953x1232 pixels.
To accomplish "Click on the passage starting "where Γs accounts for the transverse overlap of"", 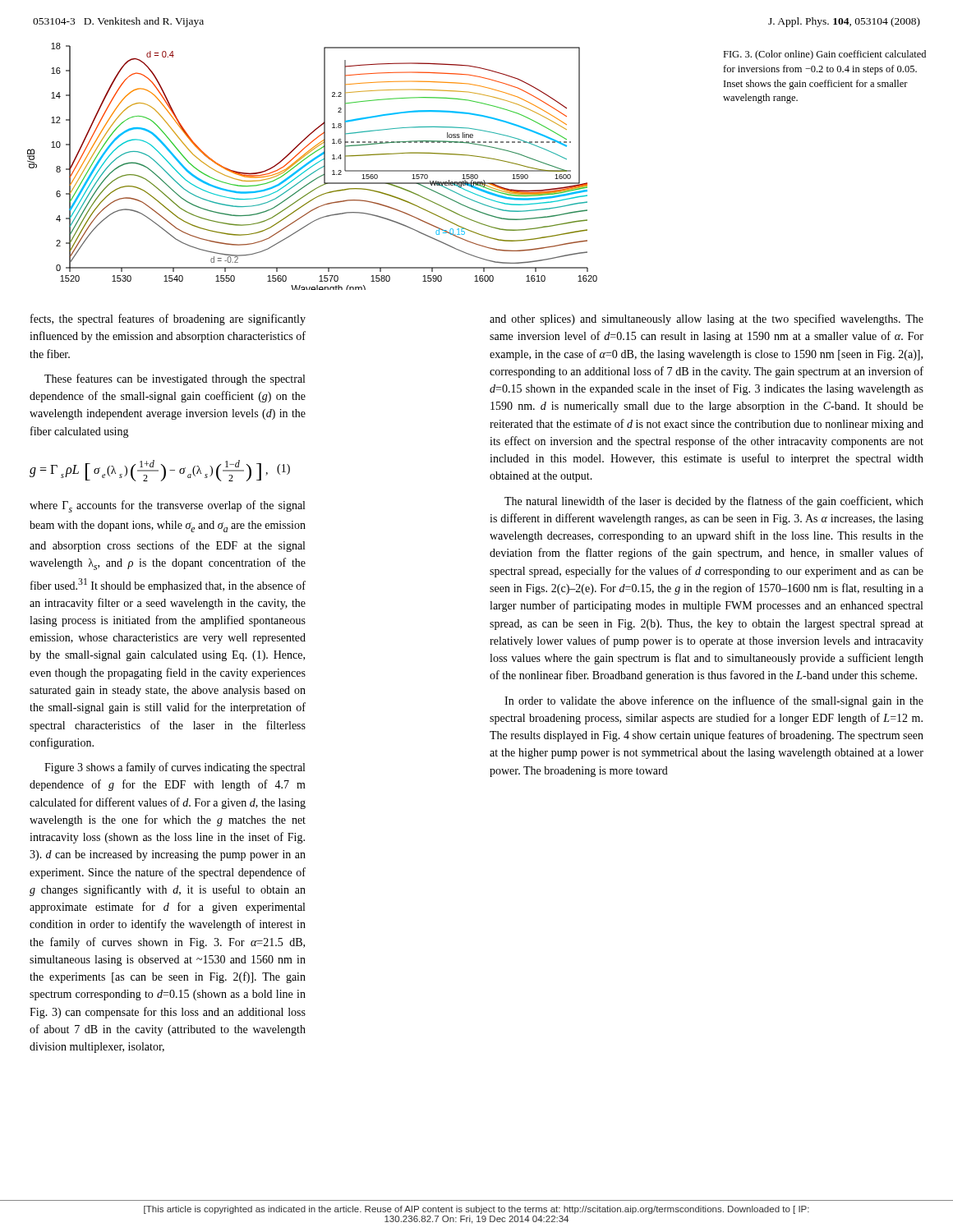I will [x=168, y=624].
